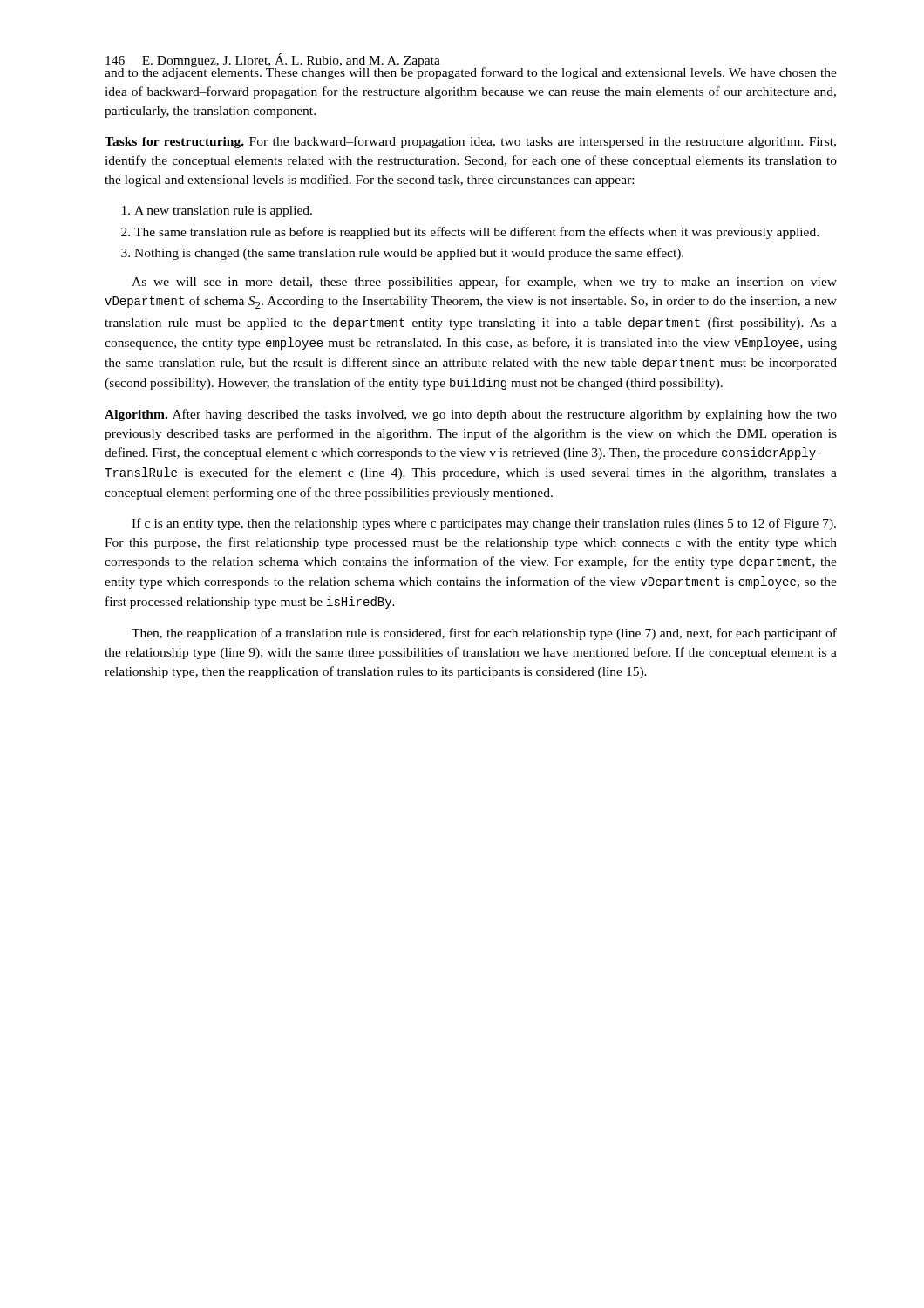The image size is (924, 1308).
Task: Point to the block beginning "Algorithm. After having described the tasks involved, we"
Action: (x=471, y=453)
